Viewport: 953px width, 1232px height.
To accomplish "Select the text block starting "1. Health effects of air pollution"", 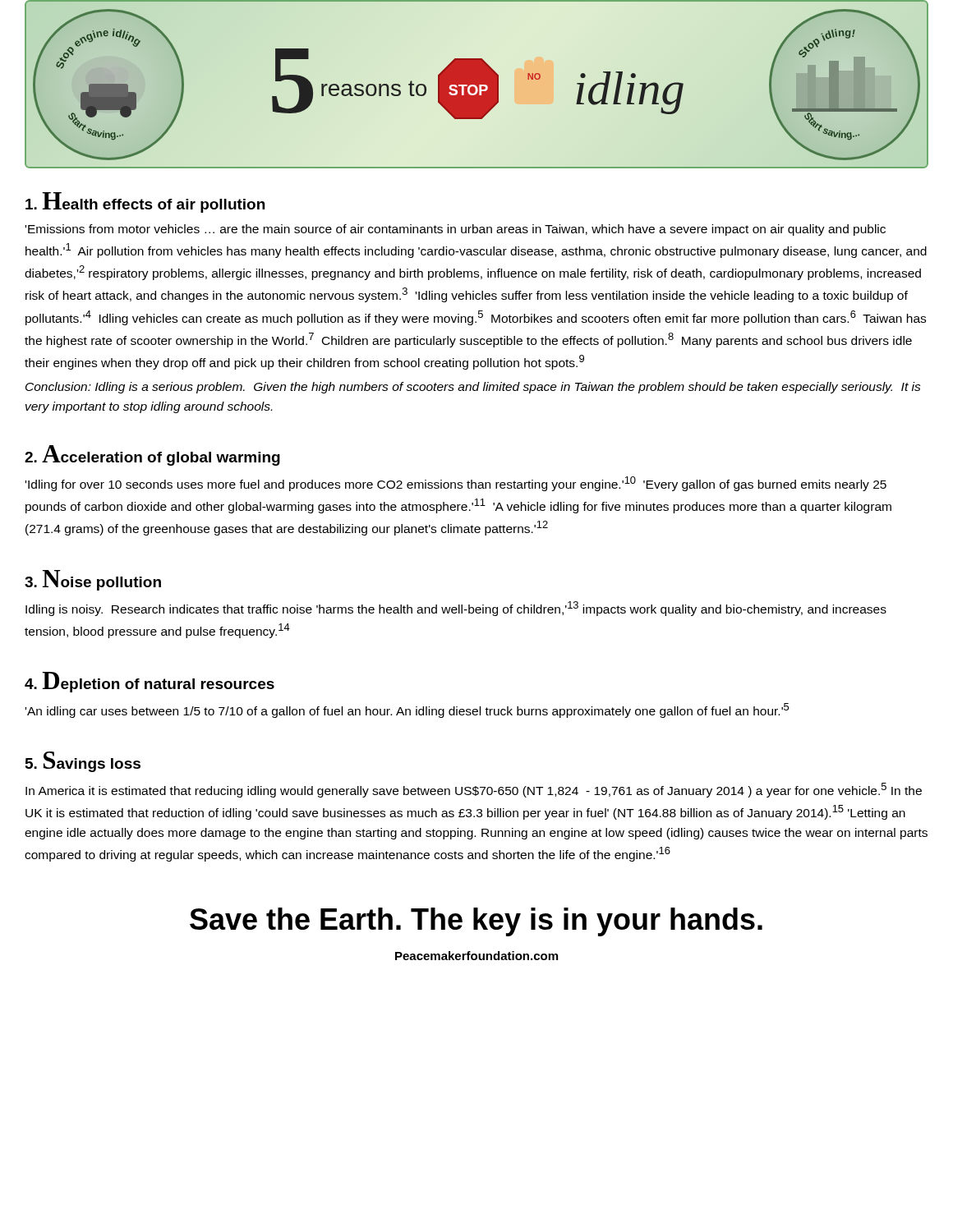I will click(x=145, y=201).
